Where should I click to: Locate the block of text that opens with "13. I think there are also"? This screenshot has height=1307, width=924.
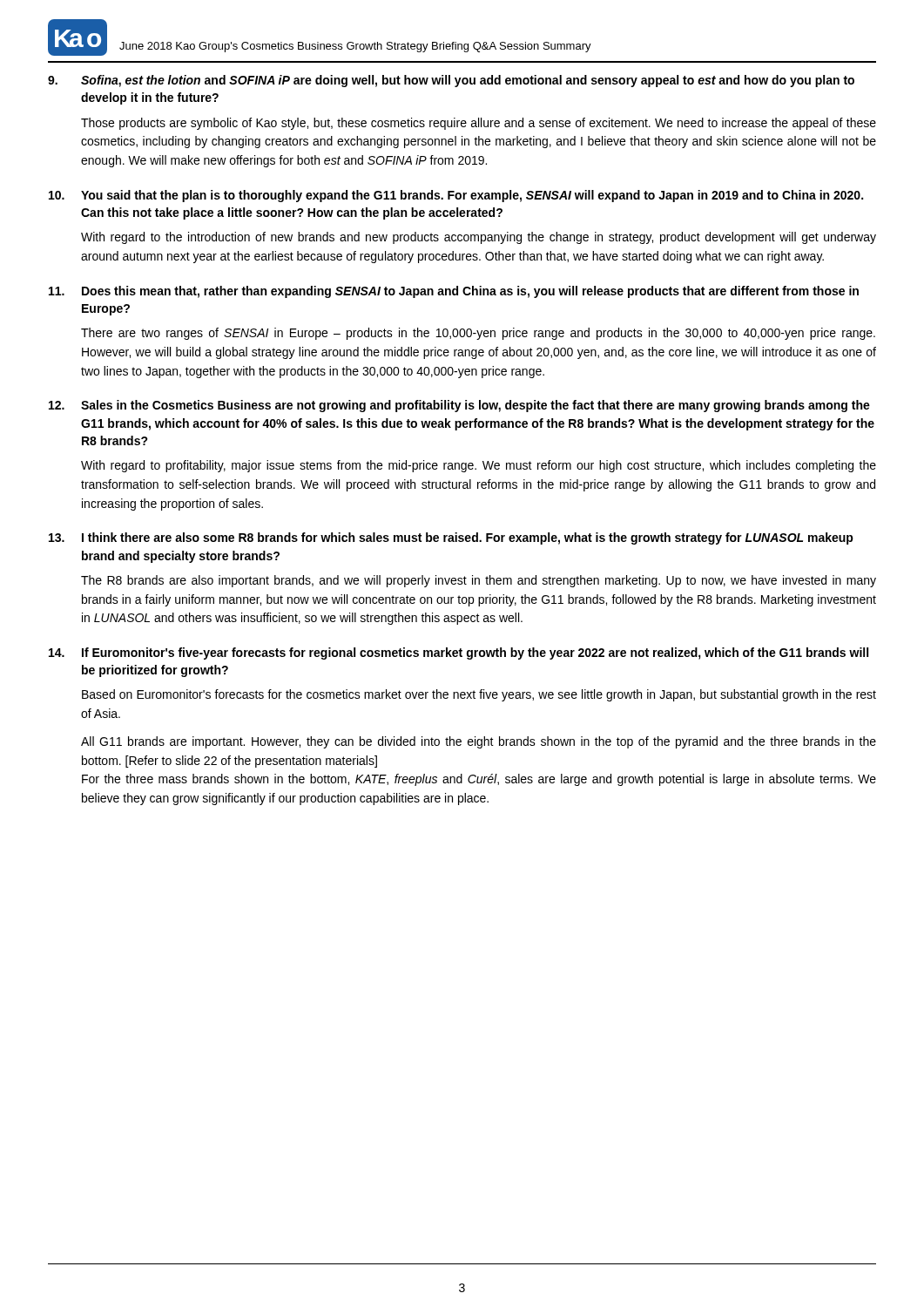(462, 547)
